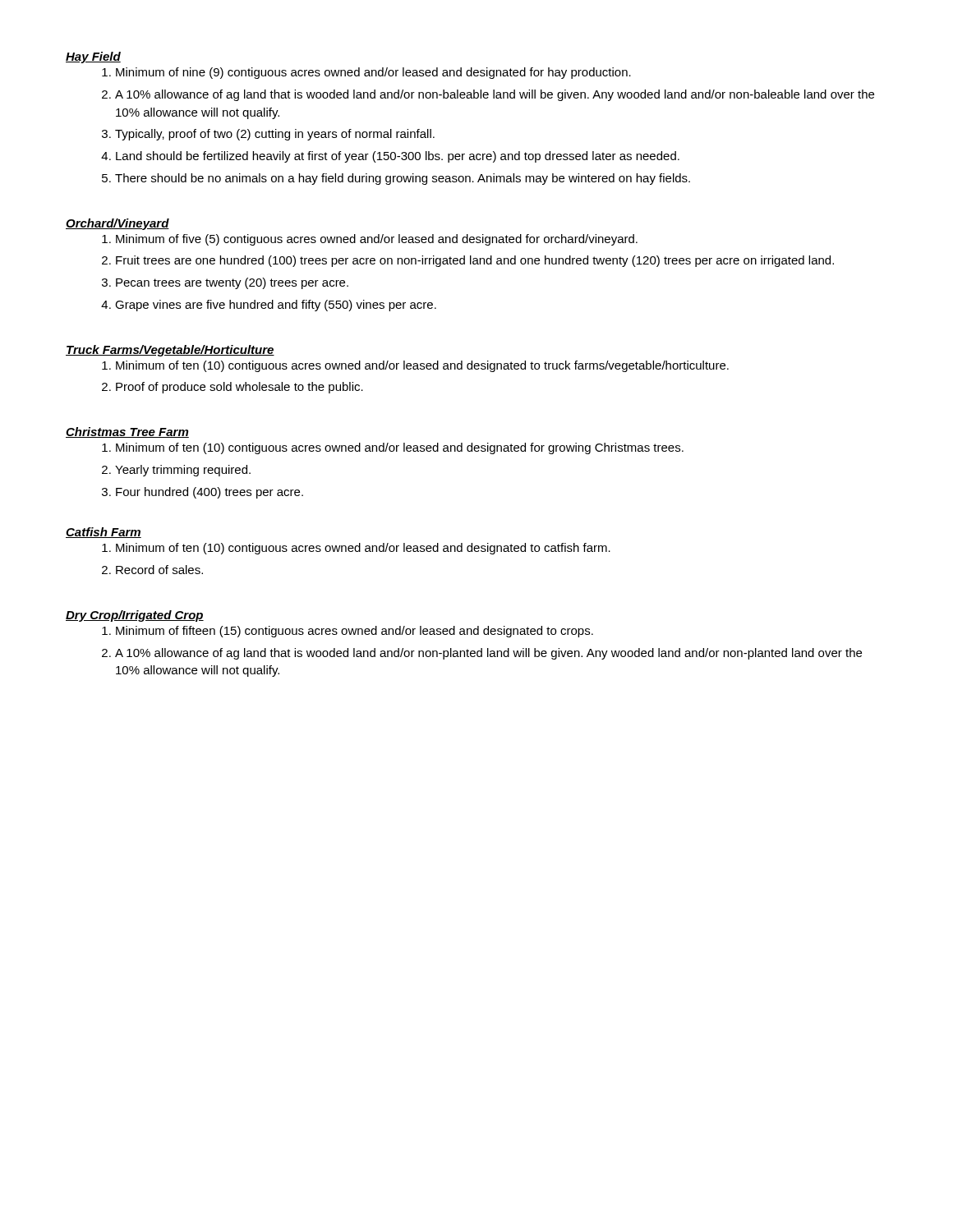Screen dimensions: 1232x953
Task: Point to the block beginning "Proof of produce sold wholesale"
Action: (x=239, y=387)
